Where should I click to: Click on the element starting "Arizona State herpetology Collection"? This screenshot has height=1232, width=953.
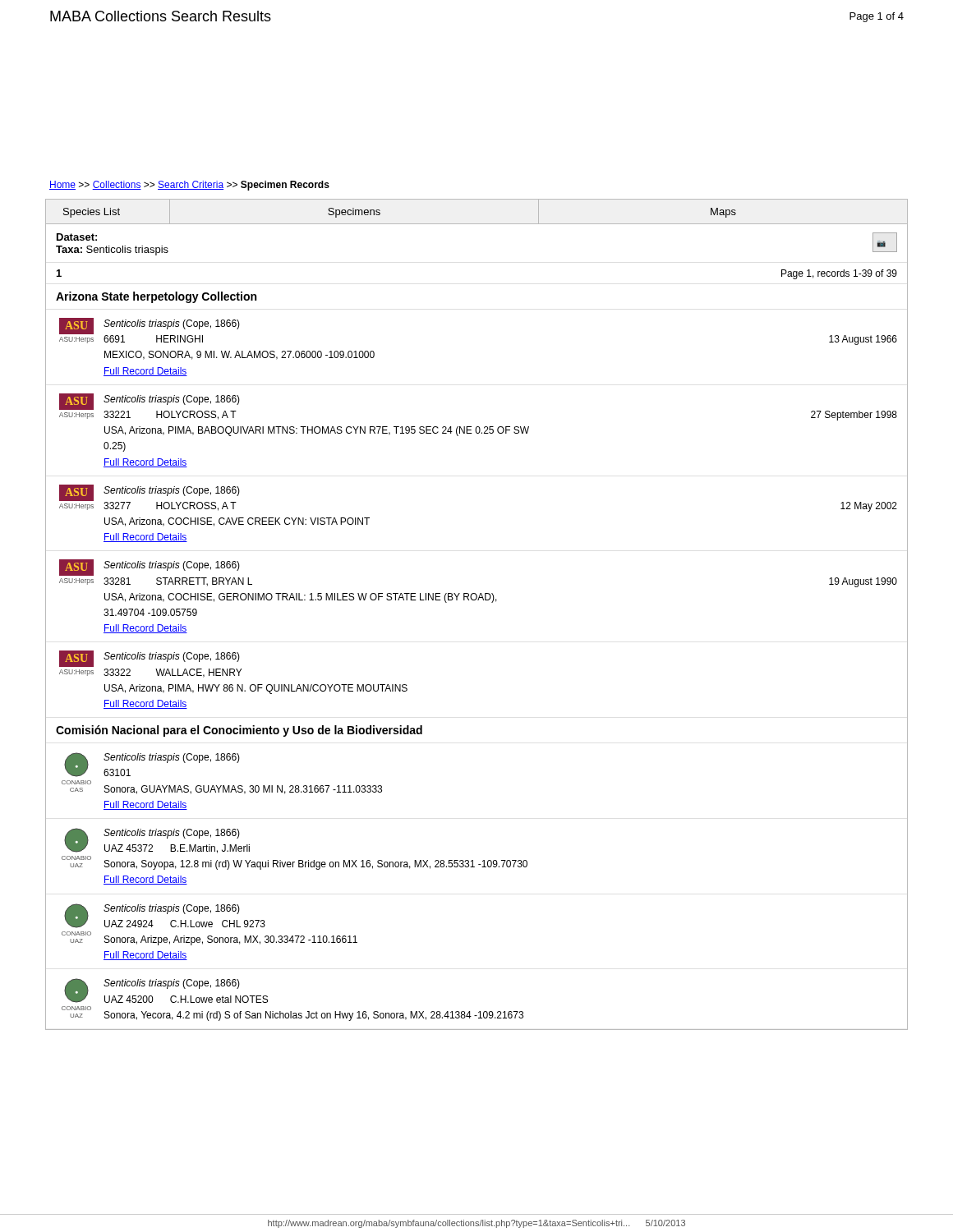157,296
